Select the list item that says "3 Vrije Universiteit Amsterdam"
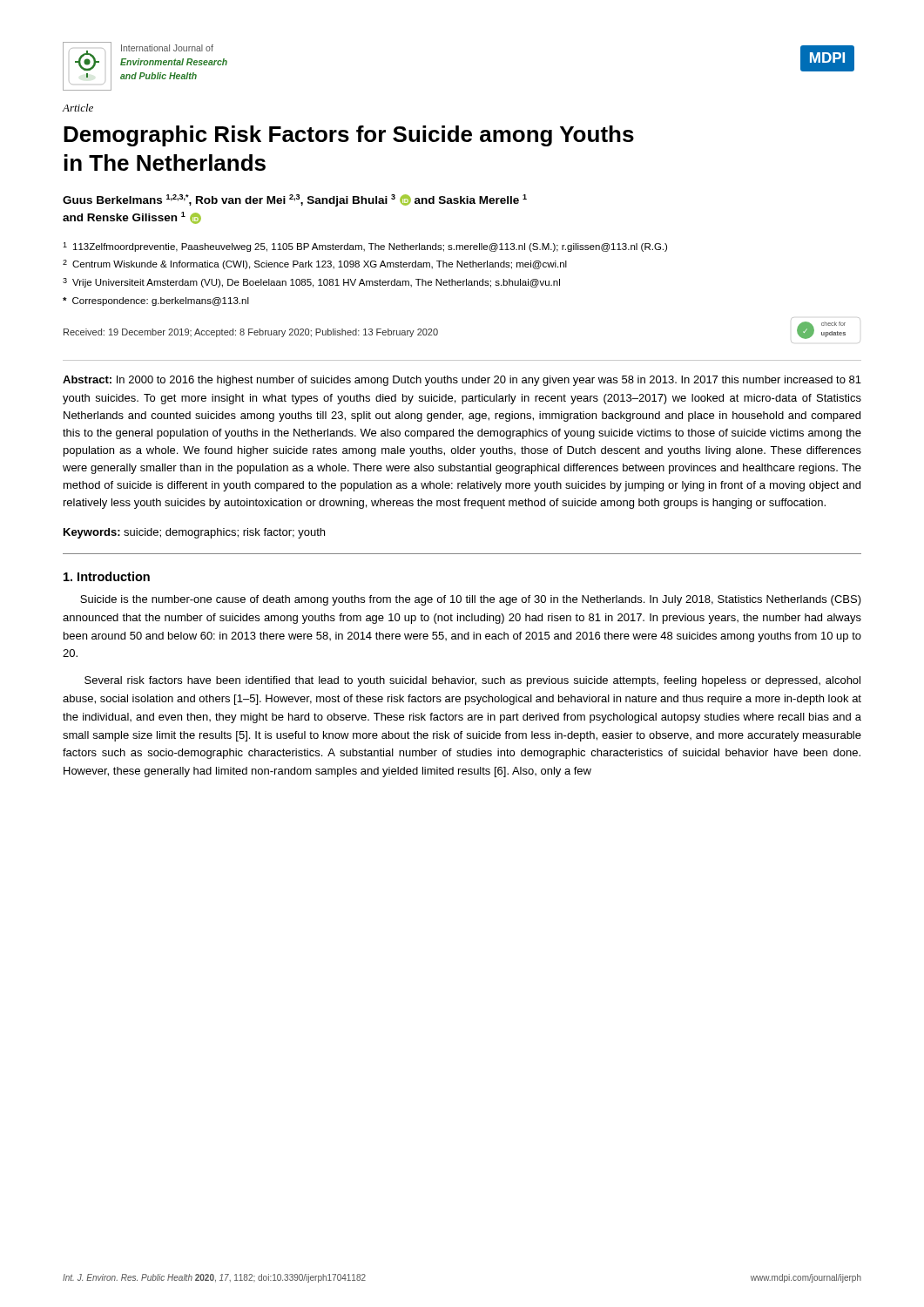 click(x=312, y=283)
